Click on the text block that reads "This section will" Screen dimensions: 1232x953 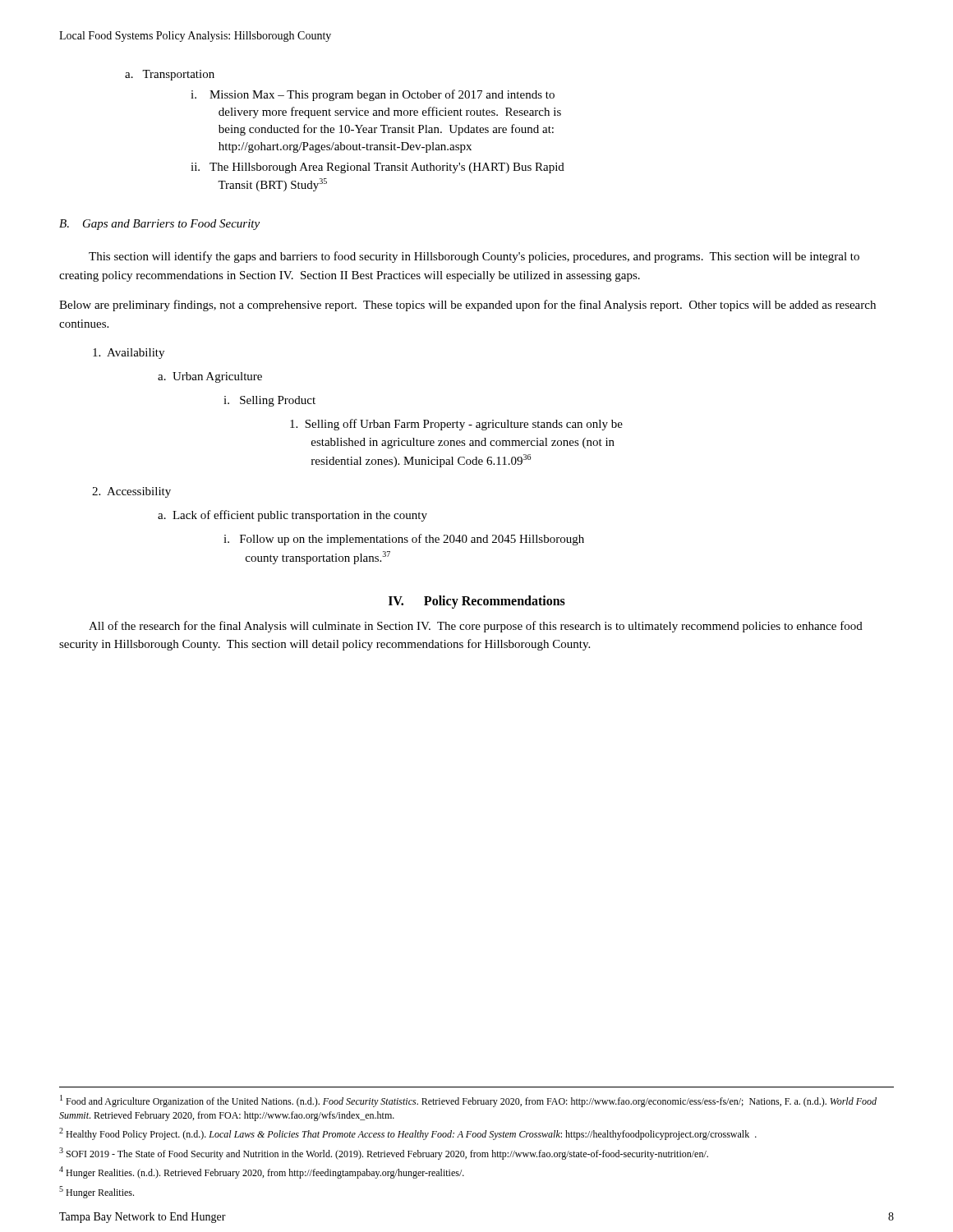pos(459,265)
